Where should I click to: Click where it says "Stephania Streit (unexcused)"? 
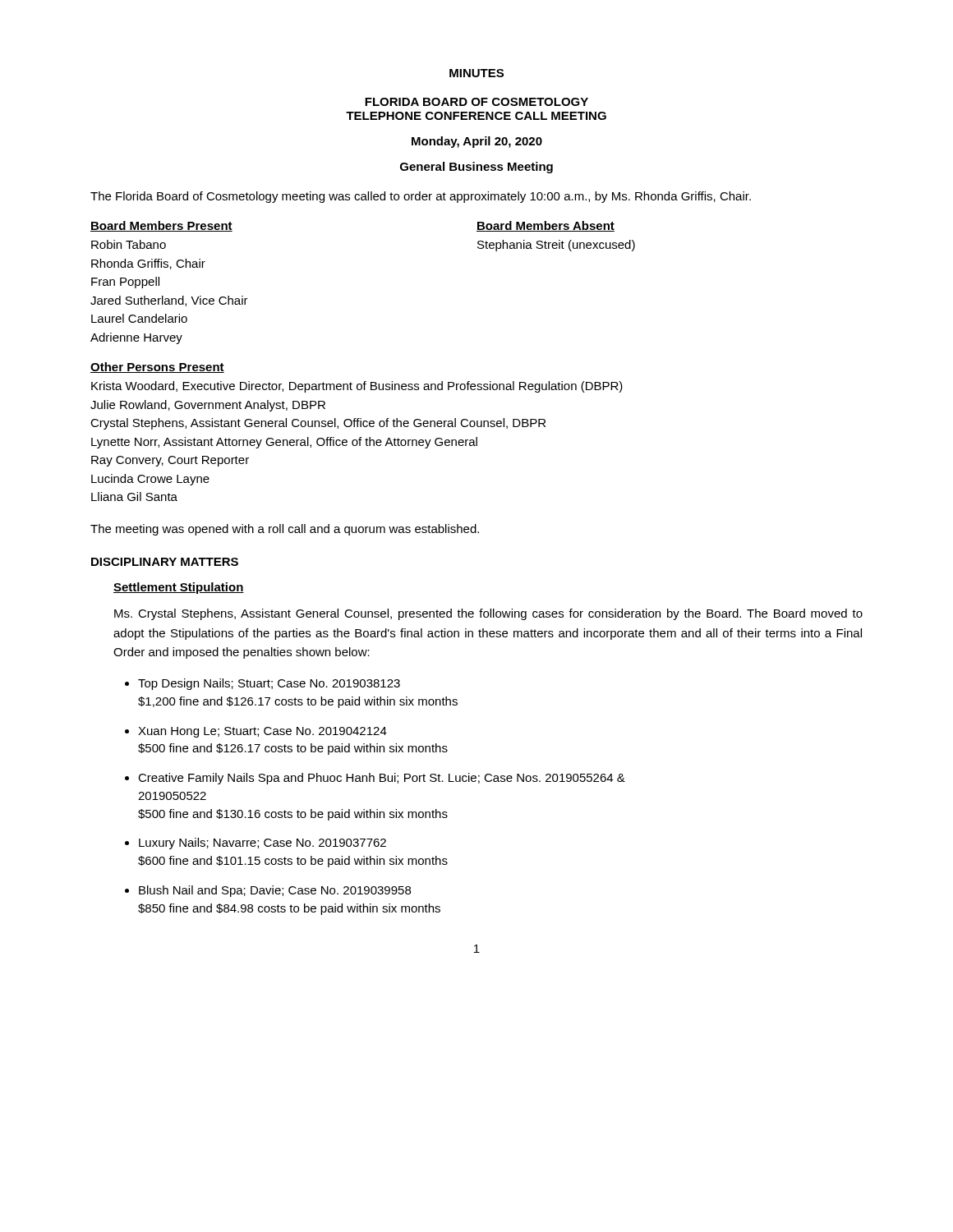tap(556, 245)
